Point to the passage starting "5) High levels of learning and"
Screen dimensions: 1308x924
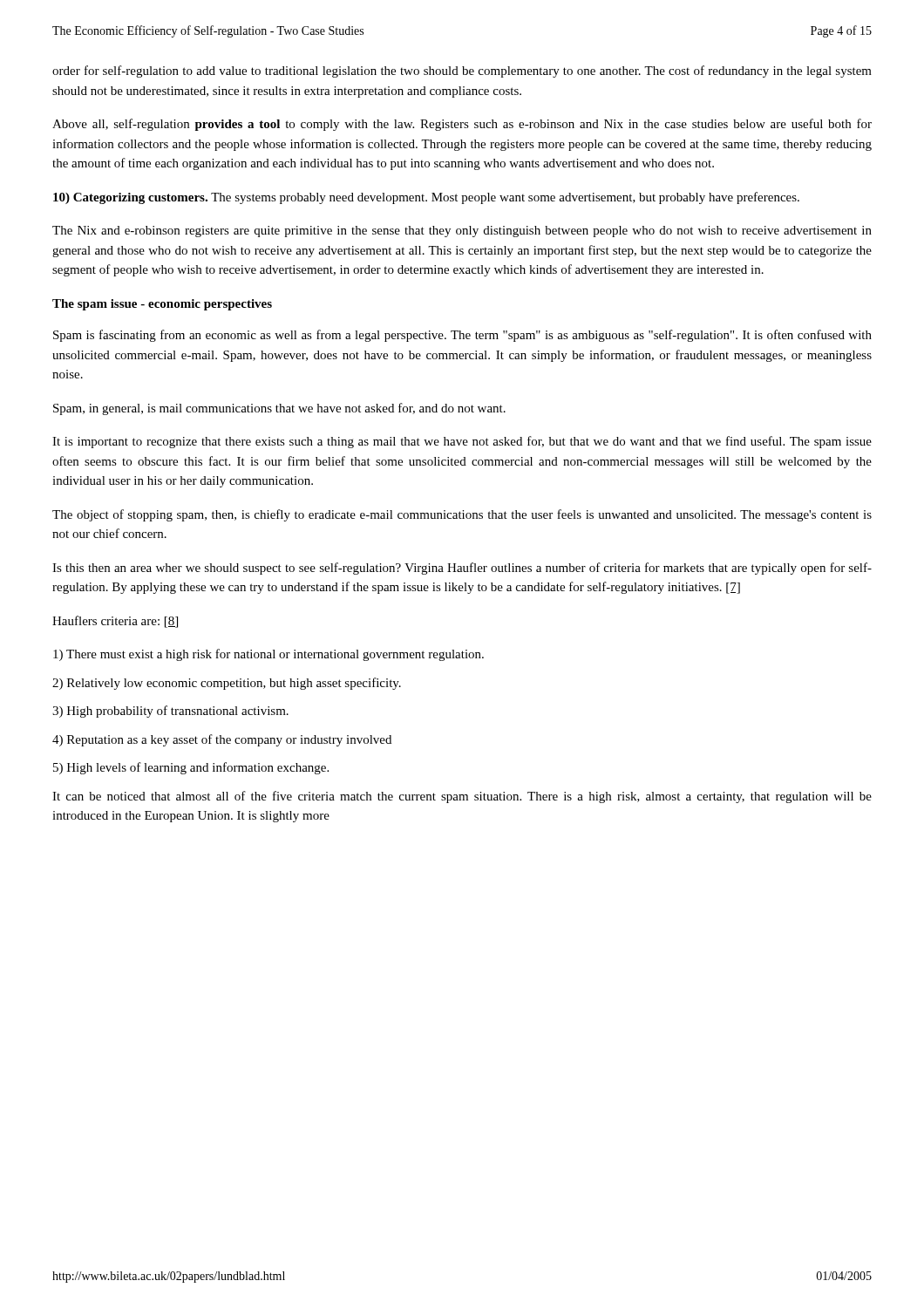click(191, 767)
